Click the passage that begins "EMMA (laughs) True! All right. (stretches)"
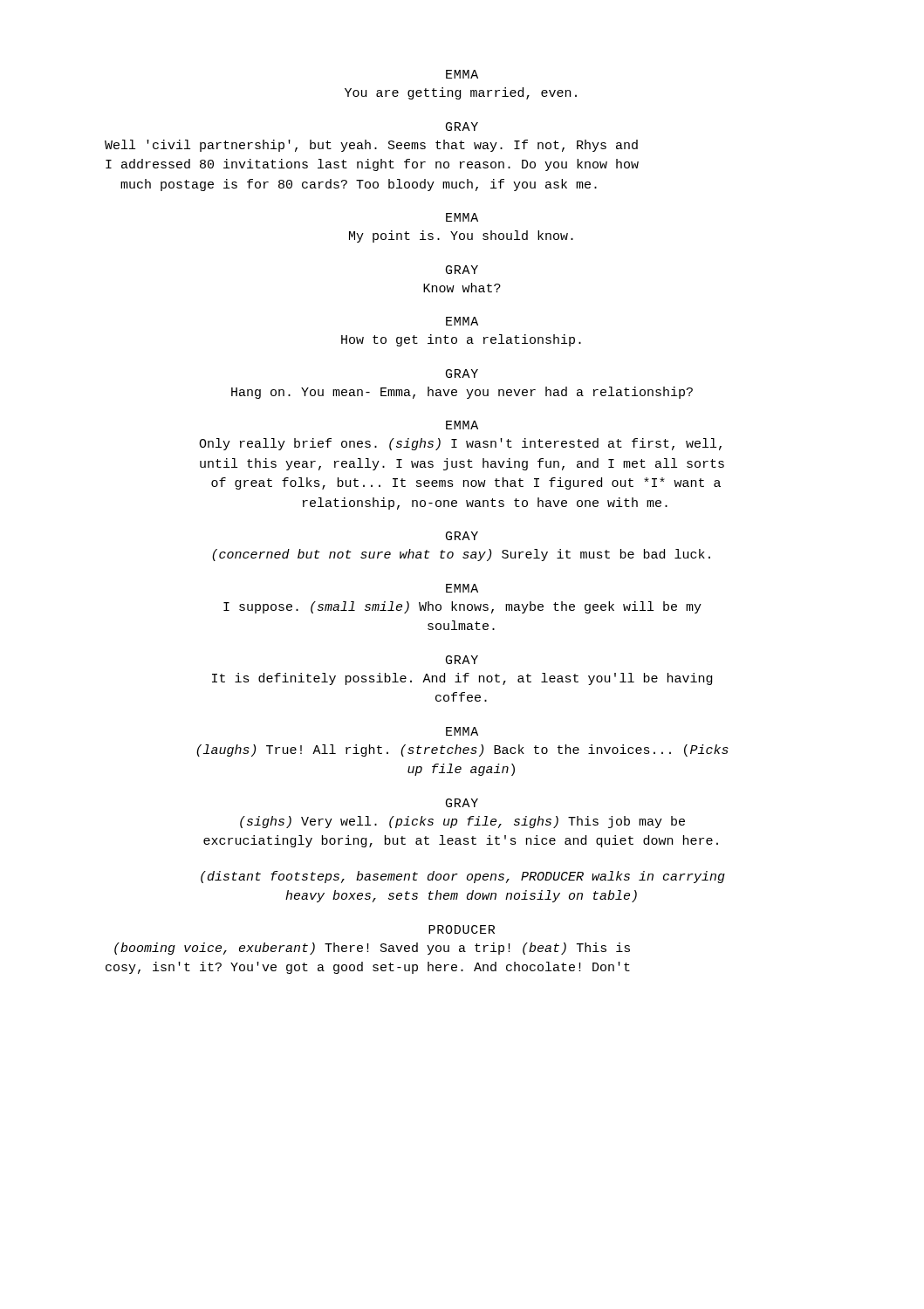924x1309 pixels. coord(462,753)
